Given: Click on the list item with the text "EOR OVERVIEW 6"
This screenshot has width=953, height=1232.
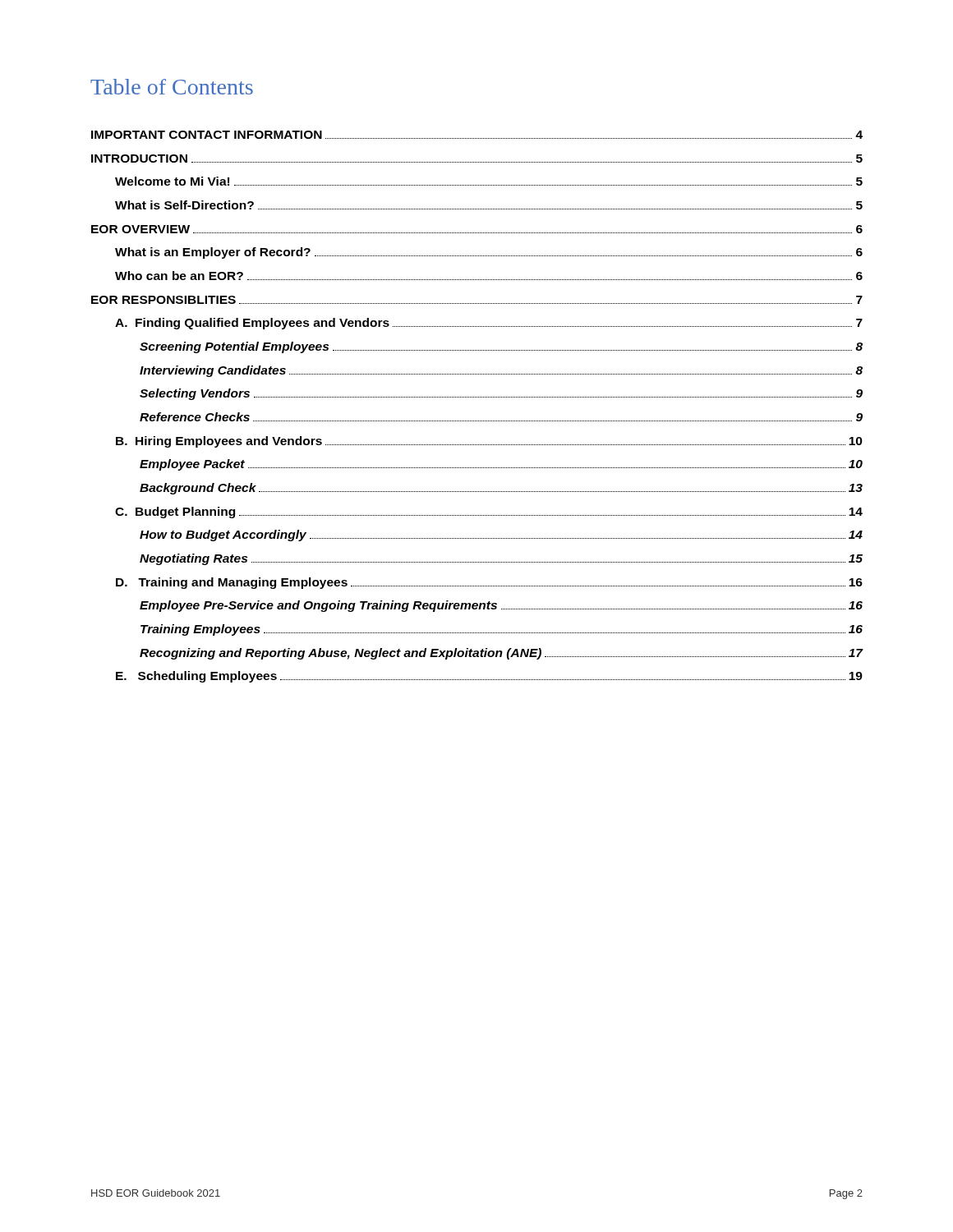Looking at the screenshot, I should point(476,229).
